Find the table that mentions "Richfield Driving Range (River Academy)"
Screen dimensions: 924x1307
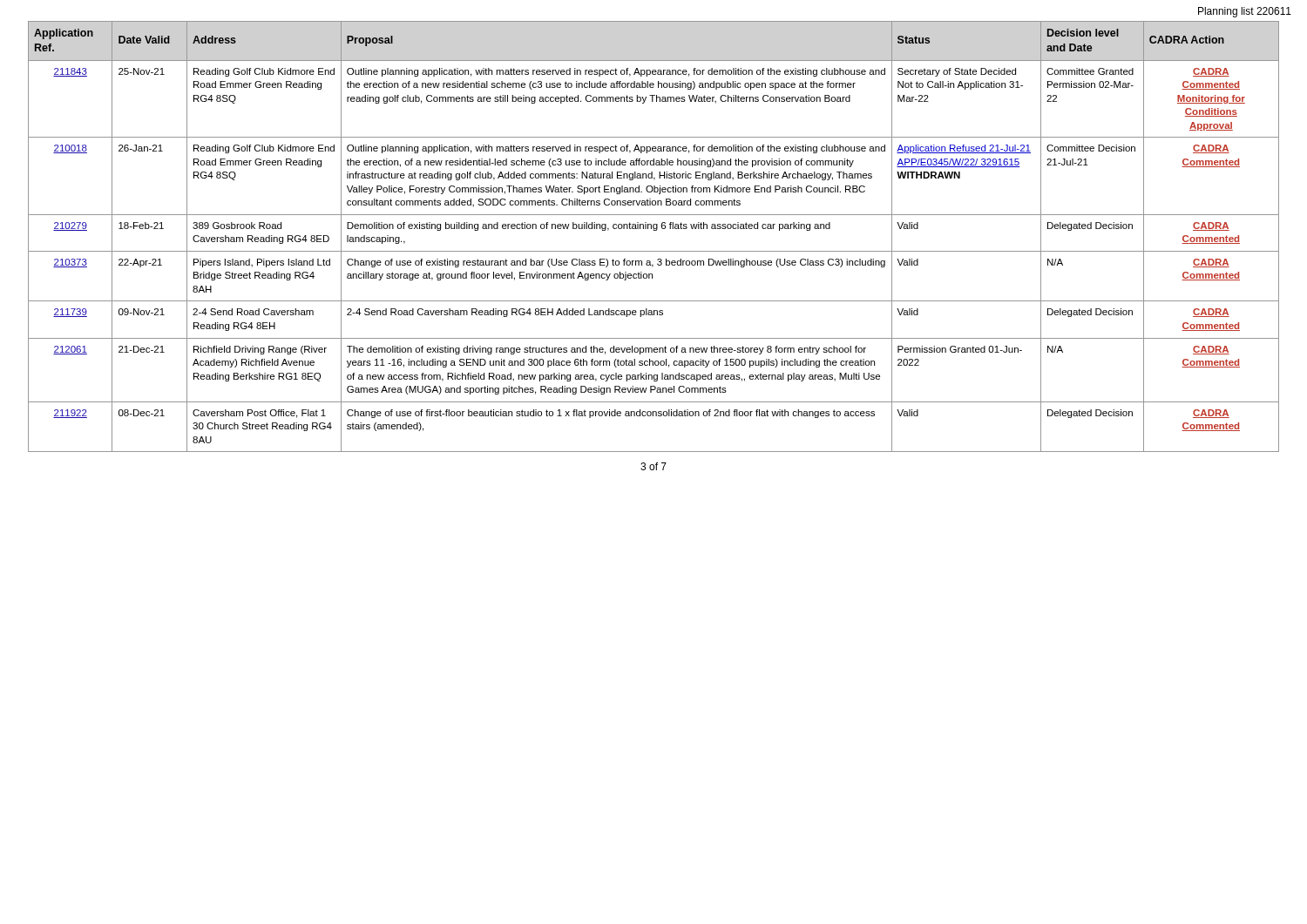[x=654, y=236]
